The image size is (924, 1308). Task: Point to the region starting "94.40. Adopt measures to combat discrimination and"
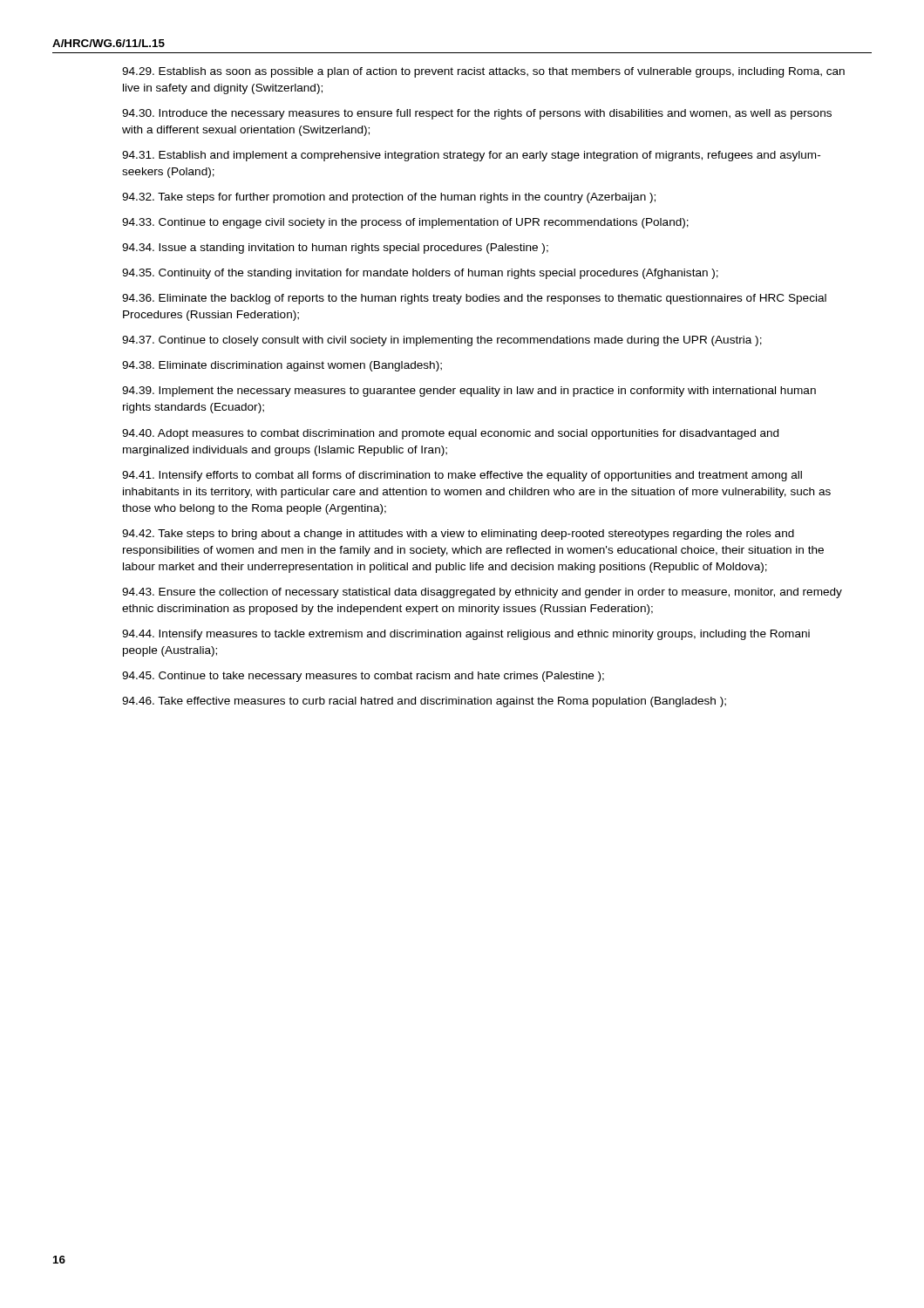coord(451,441)
